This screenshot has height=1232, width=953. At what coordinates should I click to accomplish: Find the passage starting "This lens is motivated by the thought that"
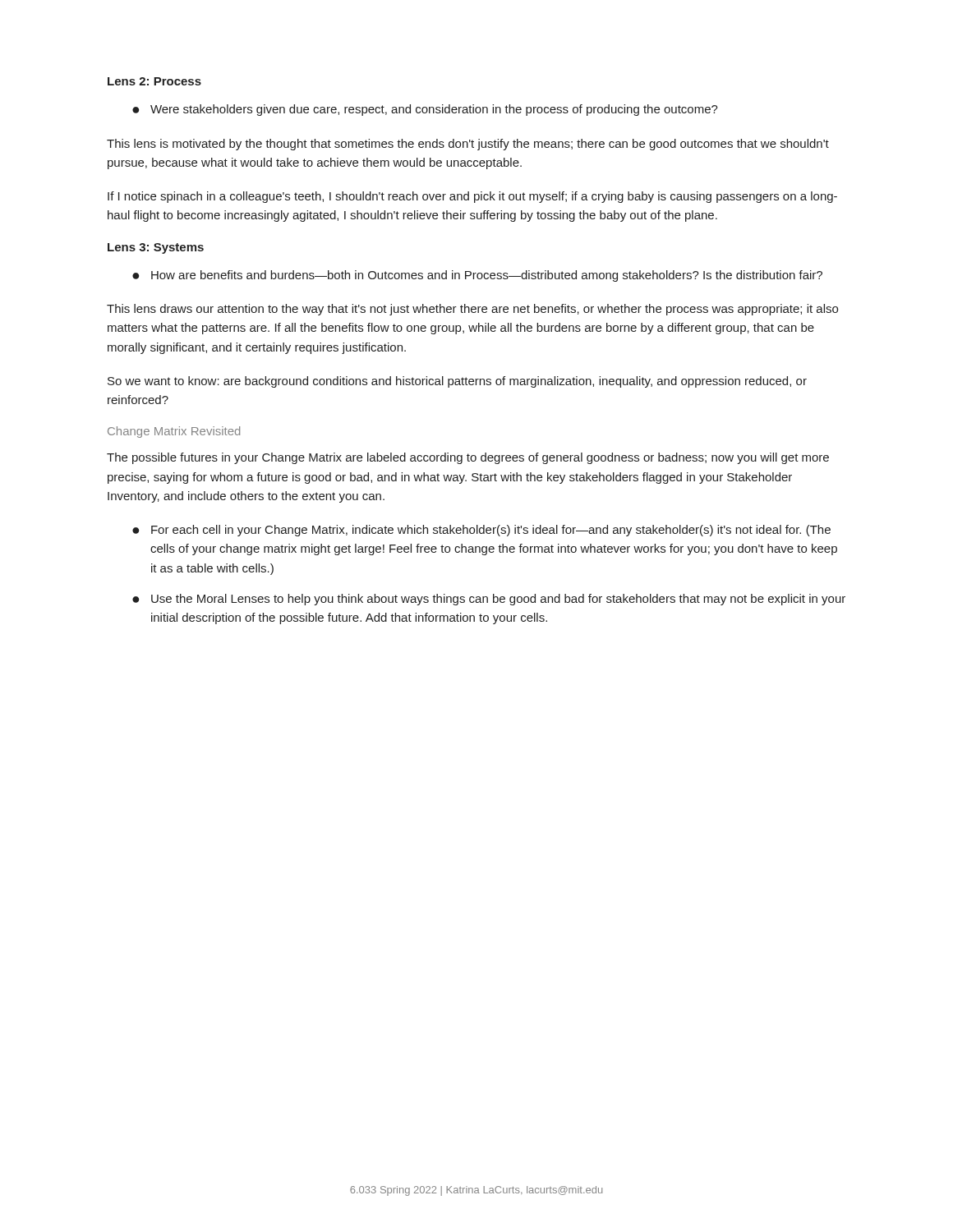click(468, 153)
